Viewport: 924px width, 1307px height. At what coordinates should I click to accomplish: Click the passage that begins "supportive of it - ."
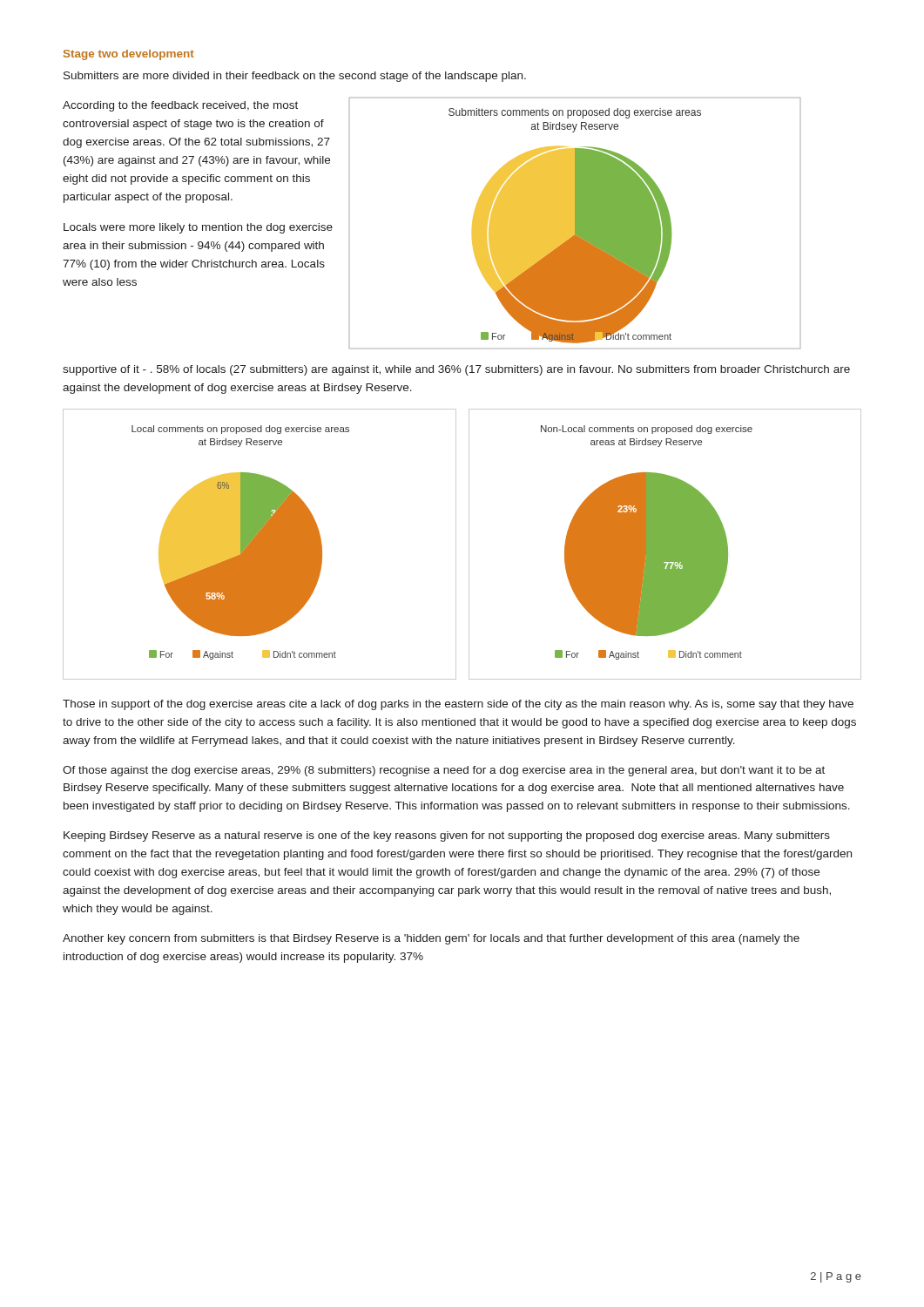[456, 378]
